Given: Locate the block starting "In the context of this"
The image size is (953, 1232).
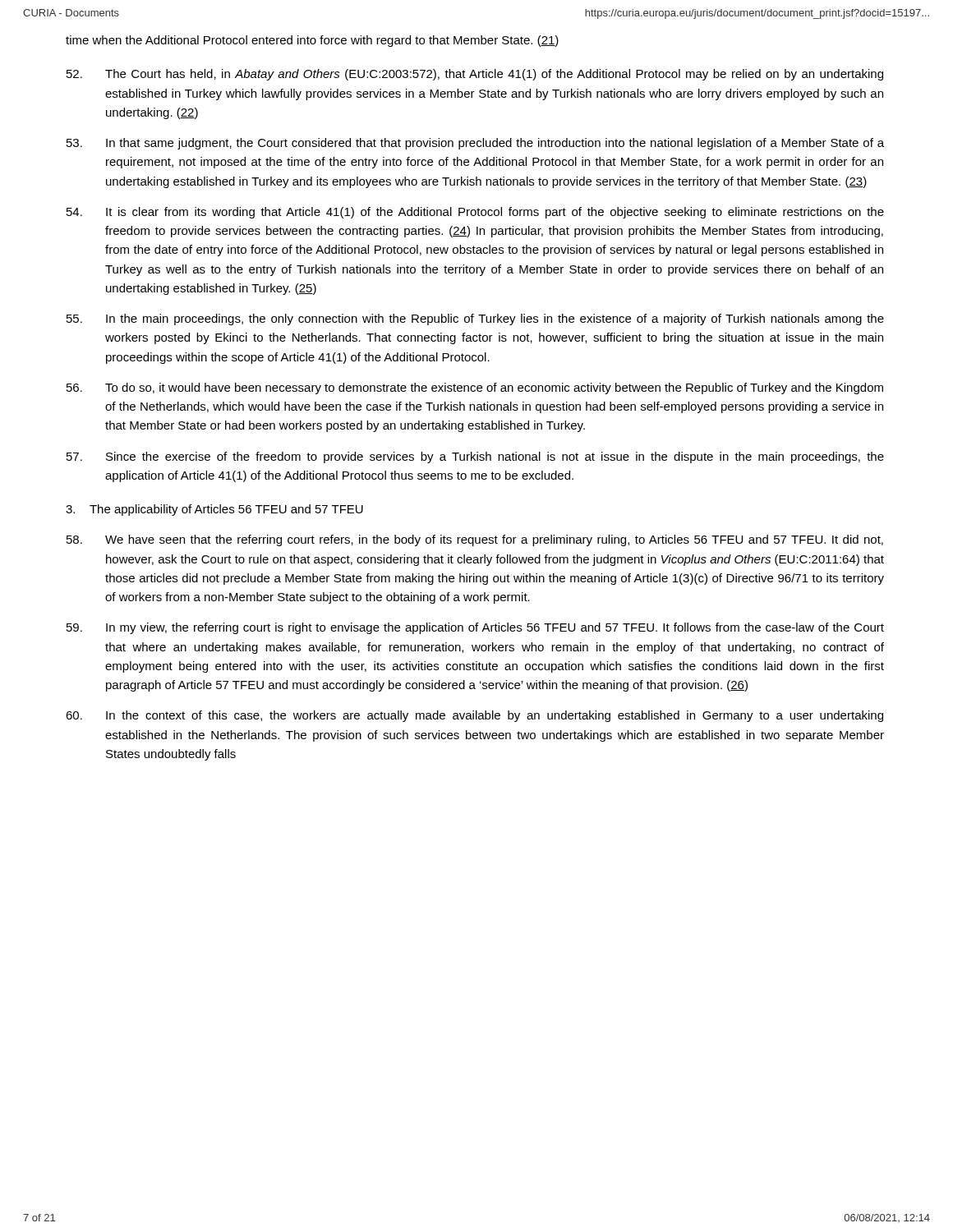Looking at the screenshot, I should point(475,734).
